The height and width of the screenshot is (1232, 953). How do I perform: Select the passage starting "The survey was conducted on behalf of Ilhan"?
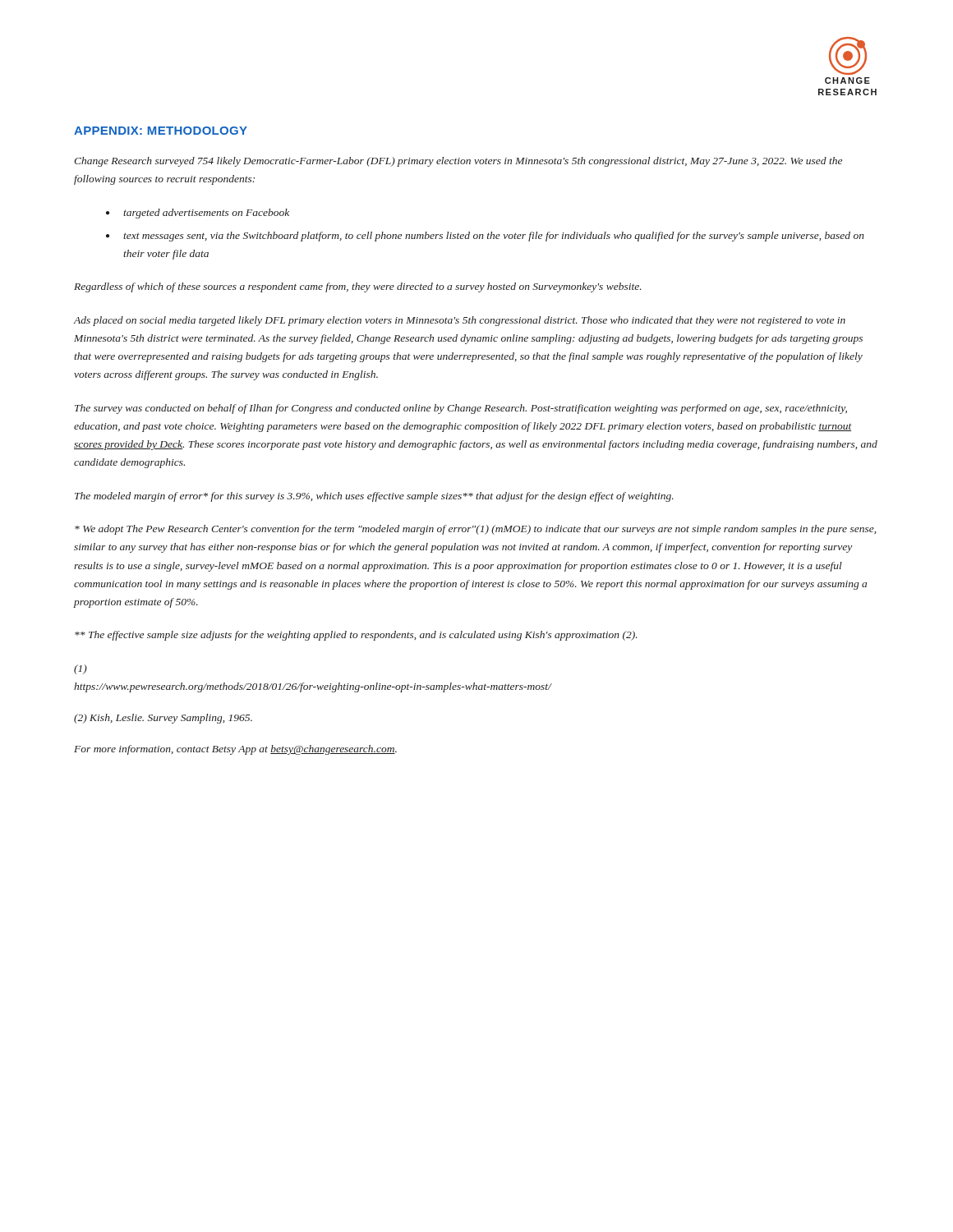(x=476, y=435)
